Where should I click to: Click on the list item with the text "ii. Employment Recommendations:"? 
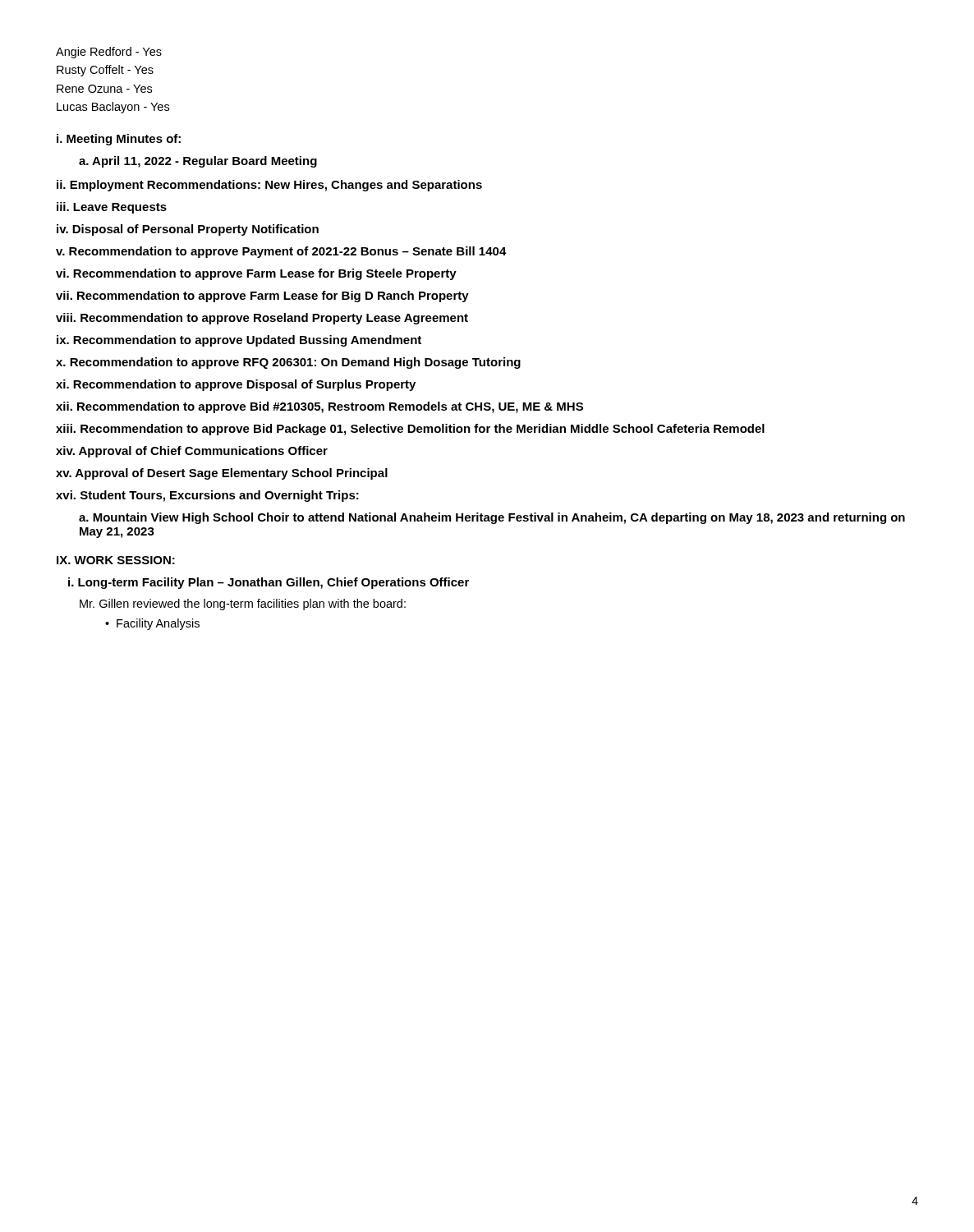(x=269, y=184)
